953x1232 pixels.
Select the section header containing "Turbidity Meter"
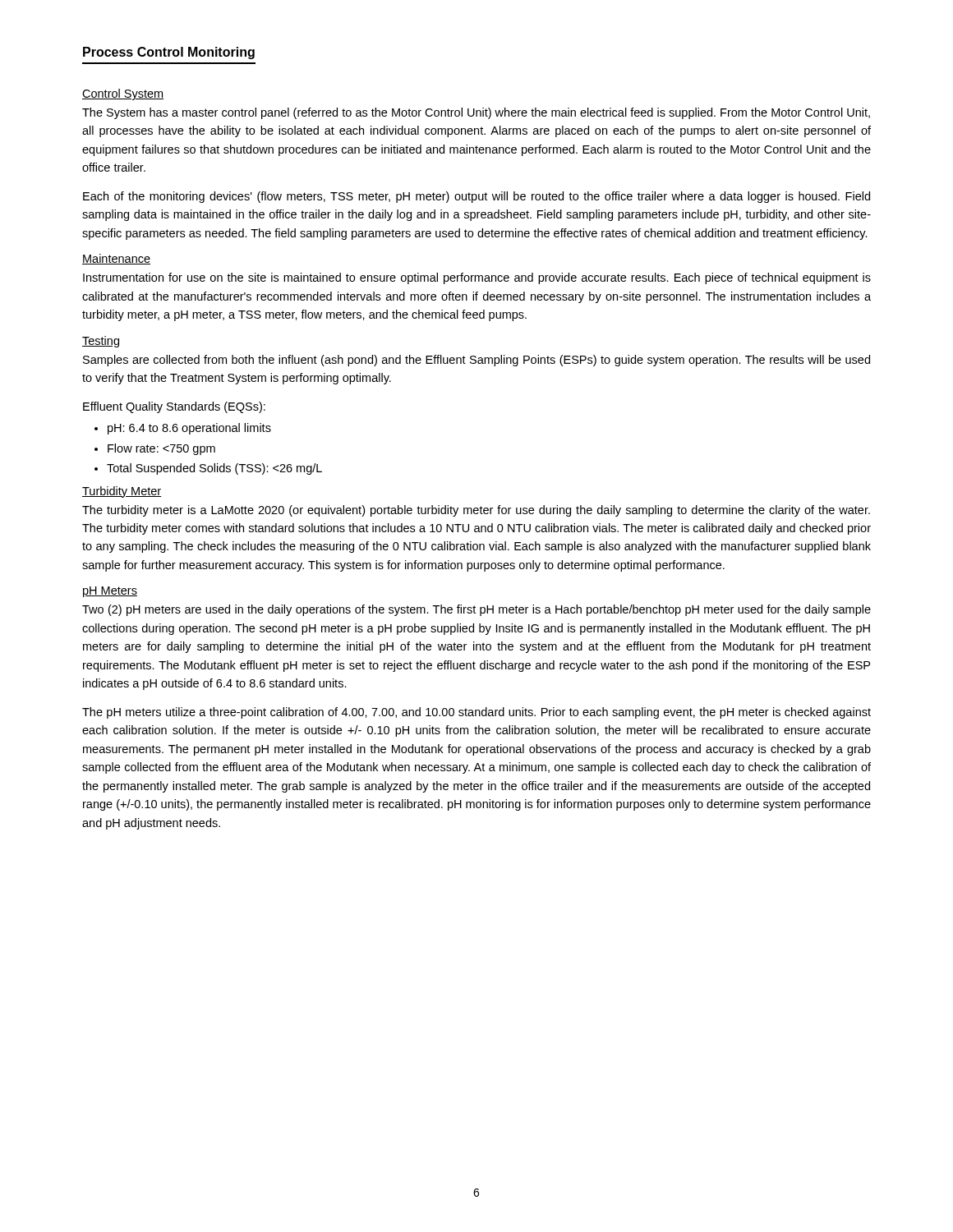point(122,491)
